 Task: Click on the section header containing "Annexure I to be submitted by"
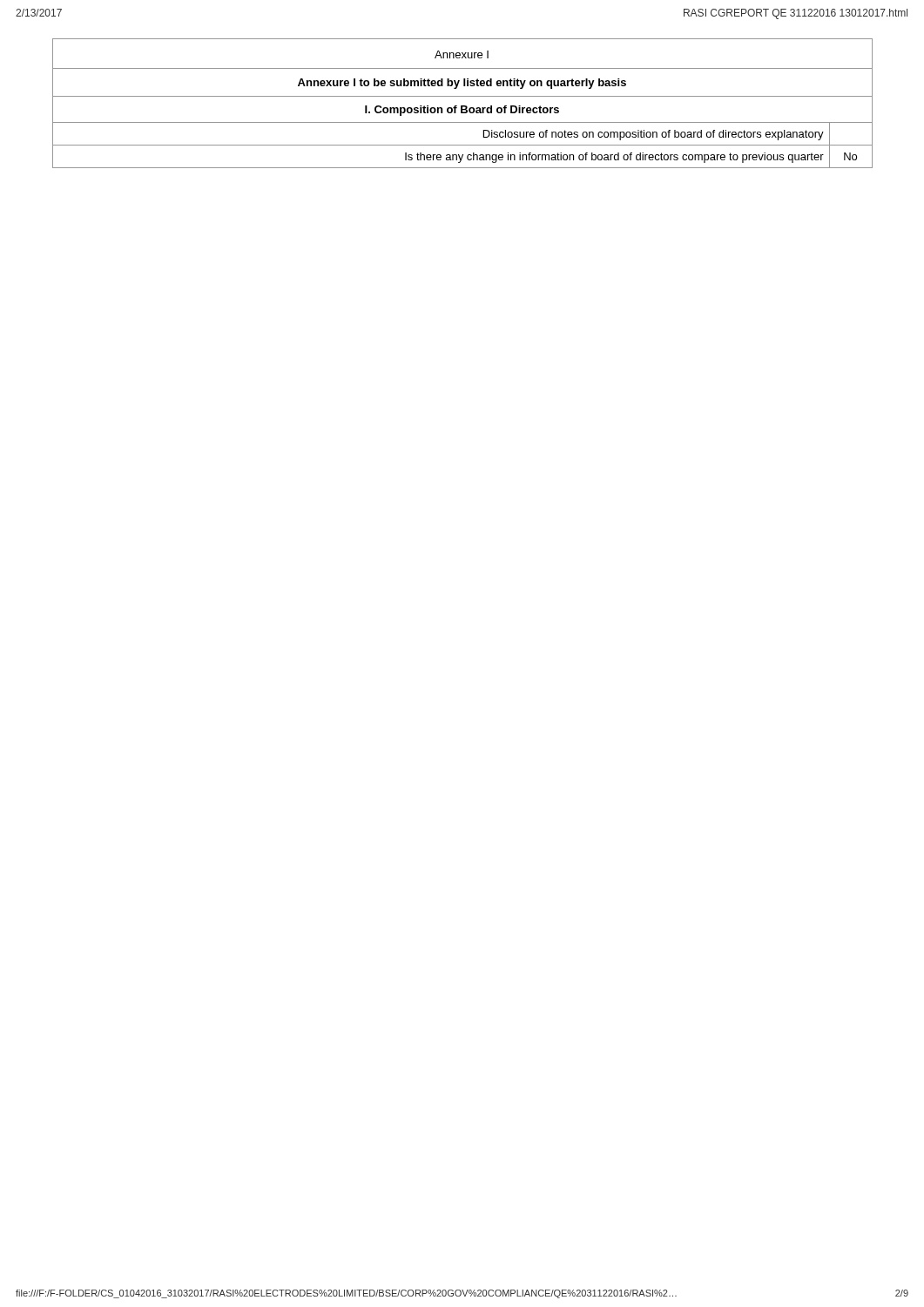tap(462, 82)
